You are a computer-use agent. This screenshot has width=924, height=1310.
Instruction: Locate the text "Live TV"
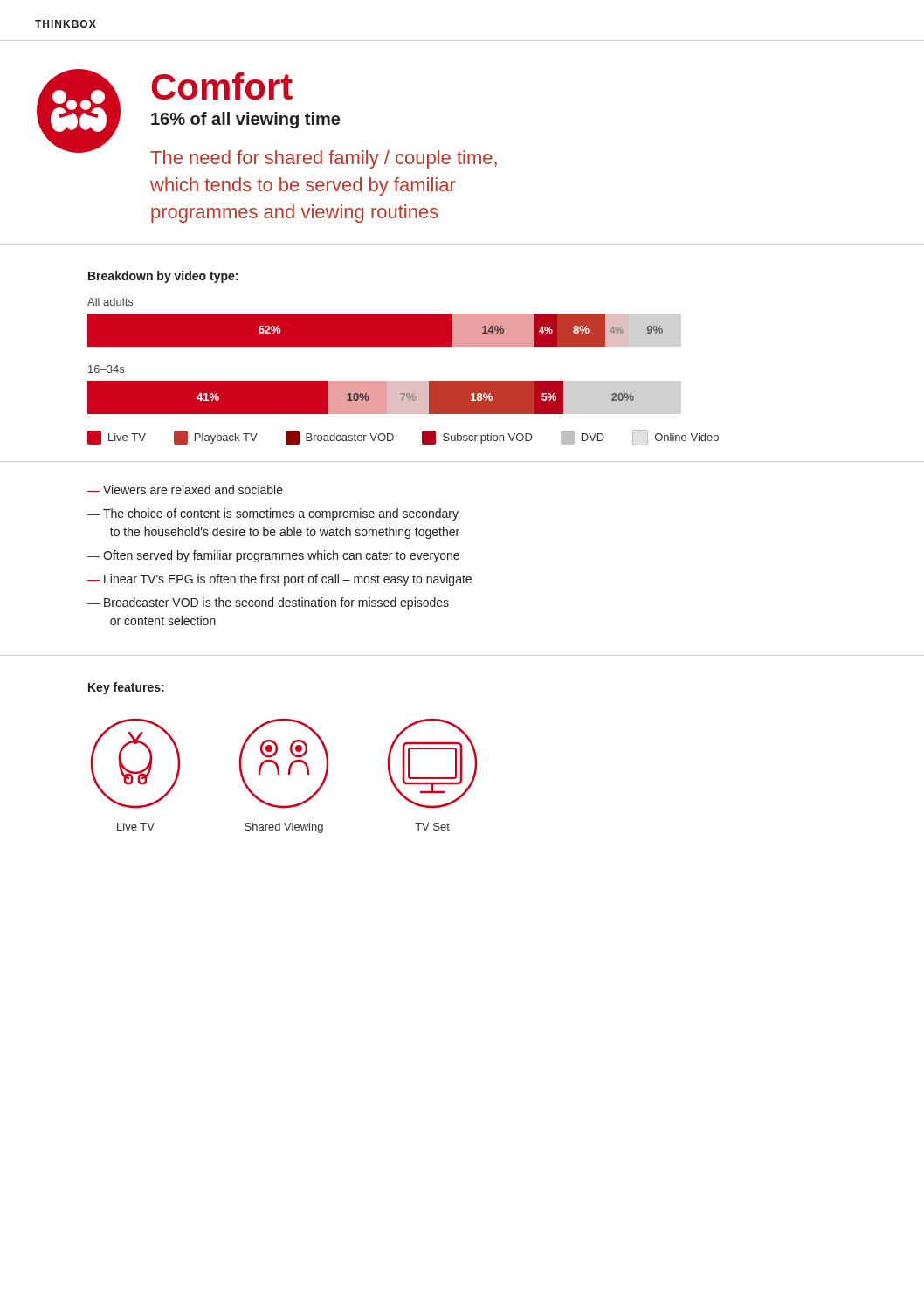click(135, 826)
